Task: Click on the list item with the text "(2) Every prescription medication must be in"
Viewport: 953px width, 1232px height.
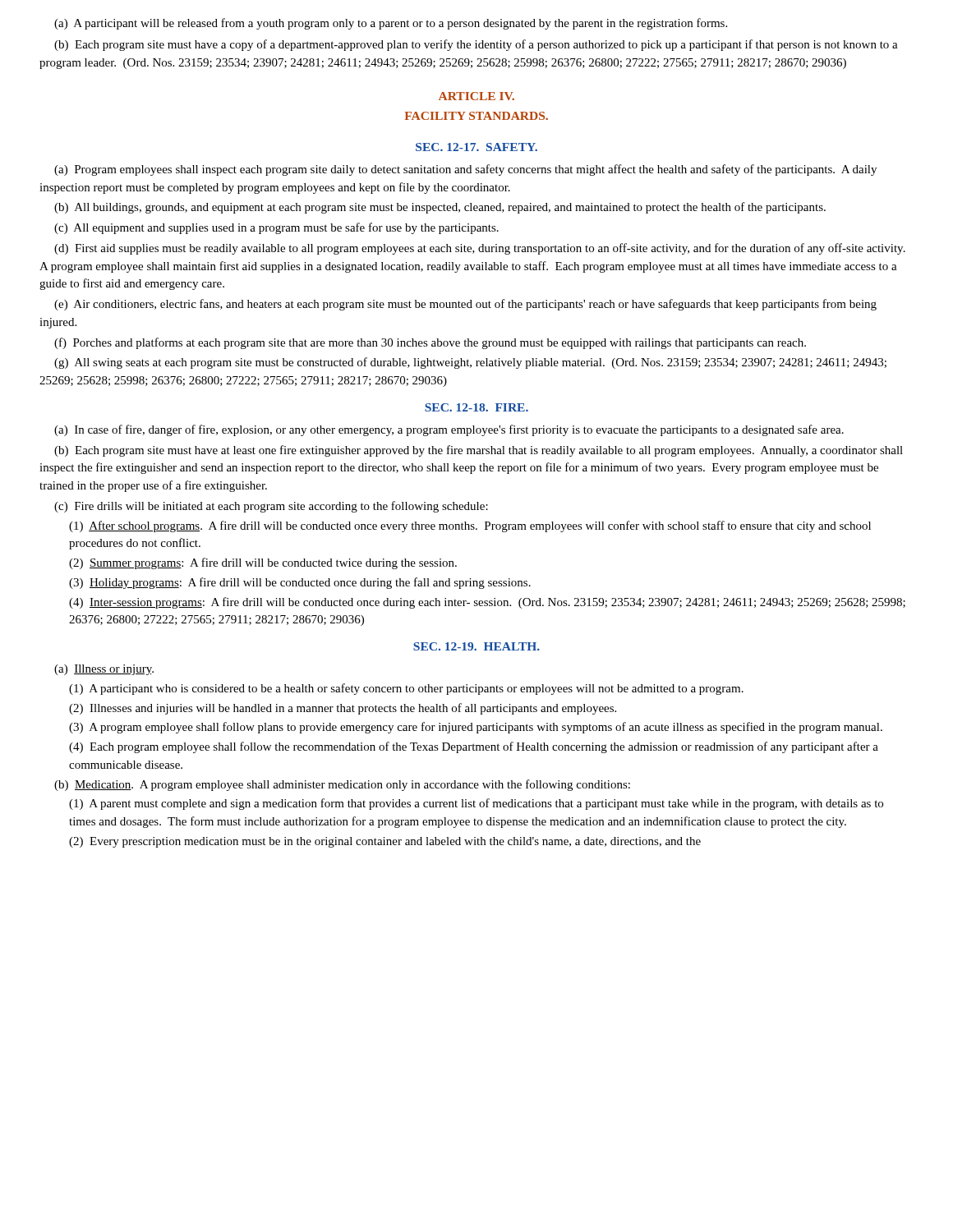Action: [x=385, y=841]
